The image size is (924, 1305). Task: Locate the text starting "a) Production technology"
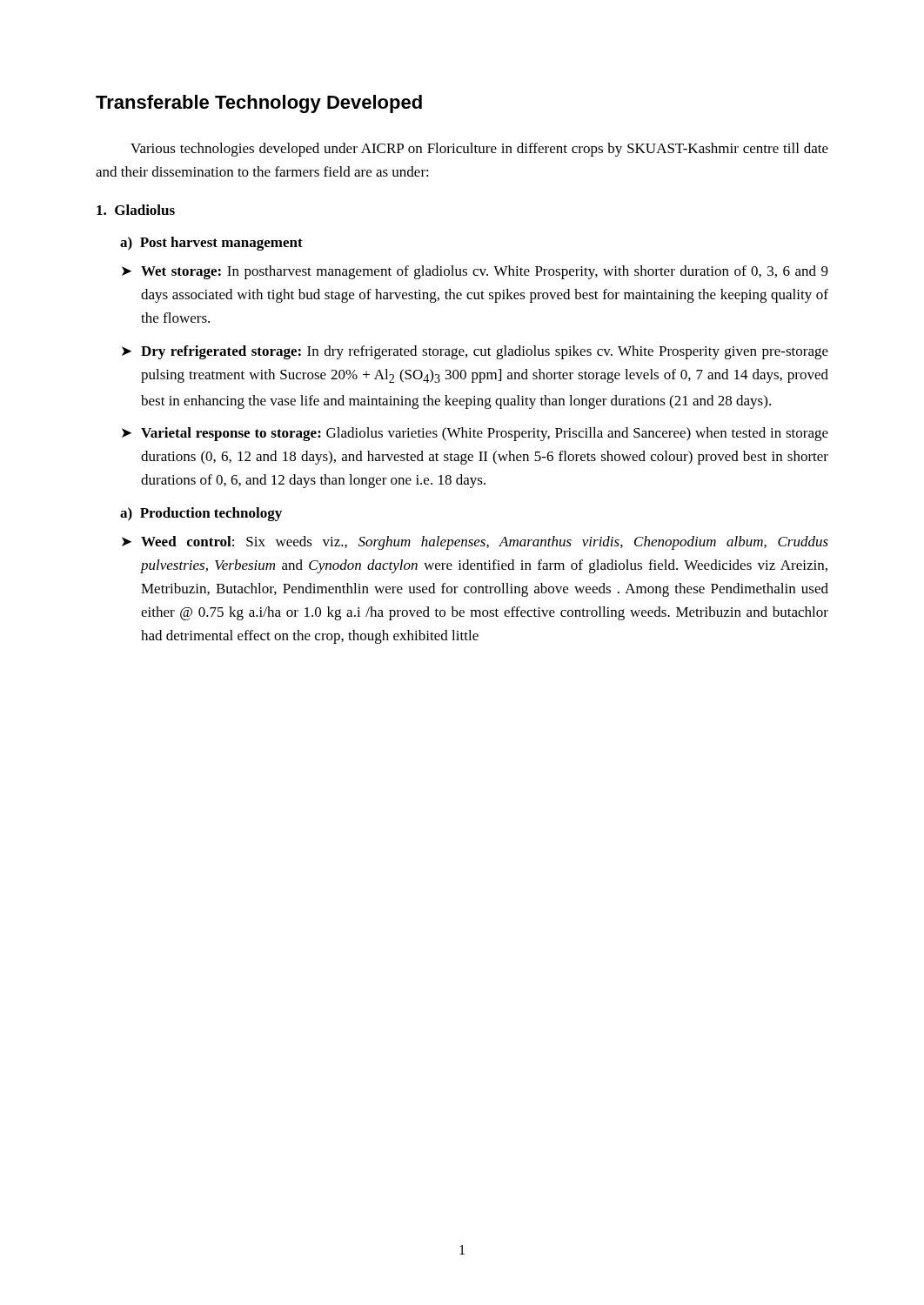tap(201, 512)
